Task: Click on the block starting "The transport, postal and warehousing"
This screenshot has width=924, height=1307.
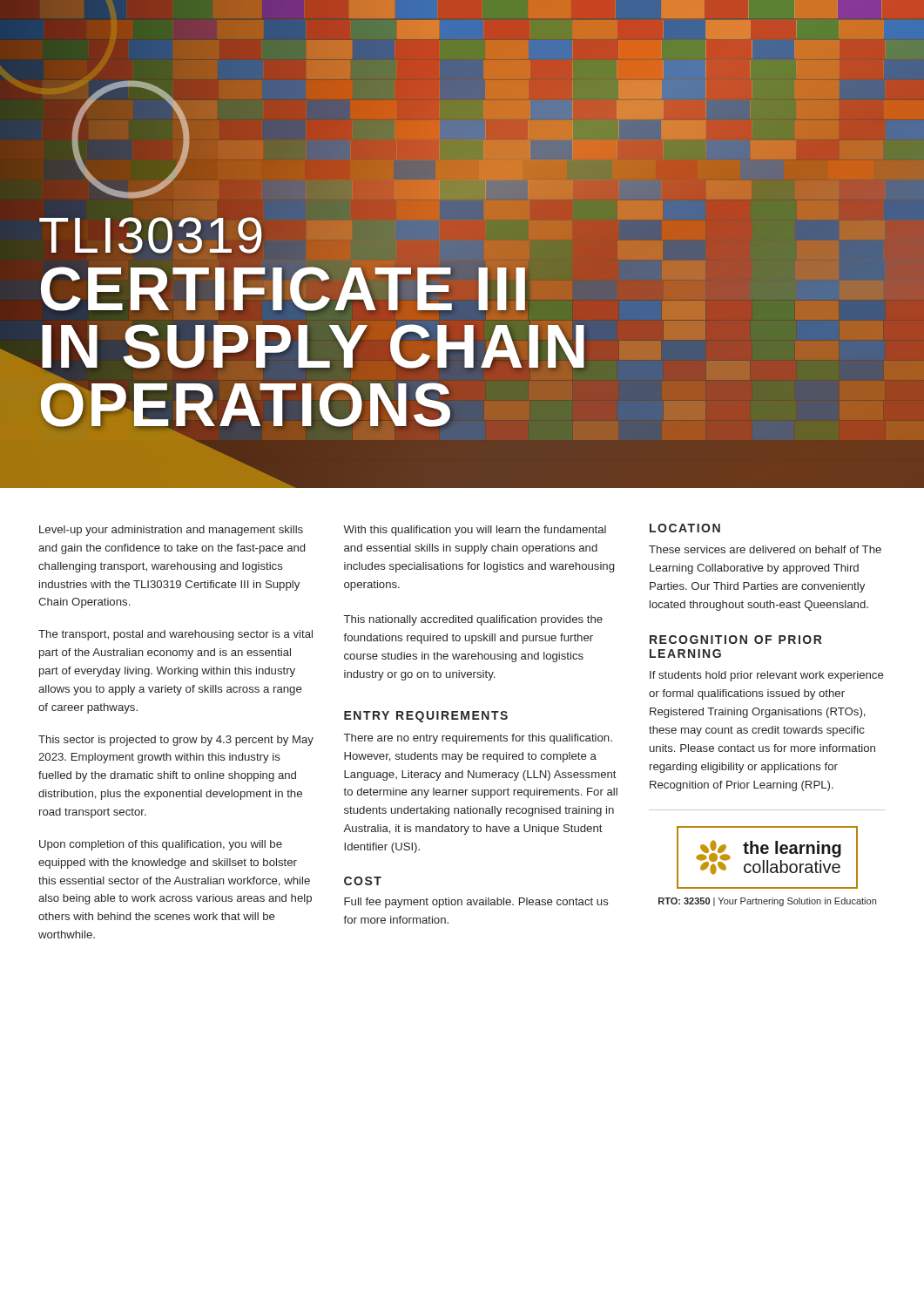Action: pyautogui.click(x=176, y=670)
